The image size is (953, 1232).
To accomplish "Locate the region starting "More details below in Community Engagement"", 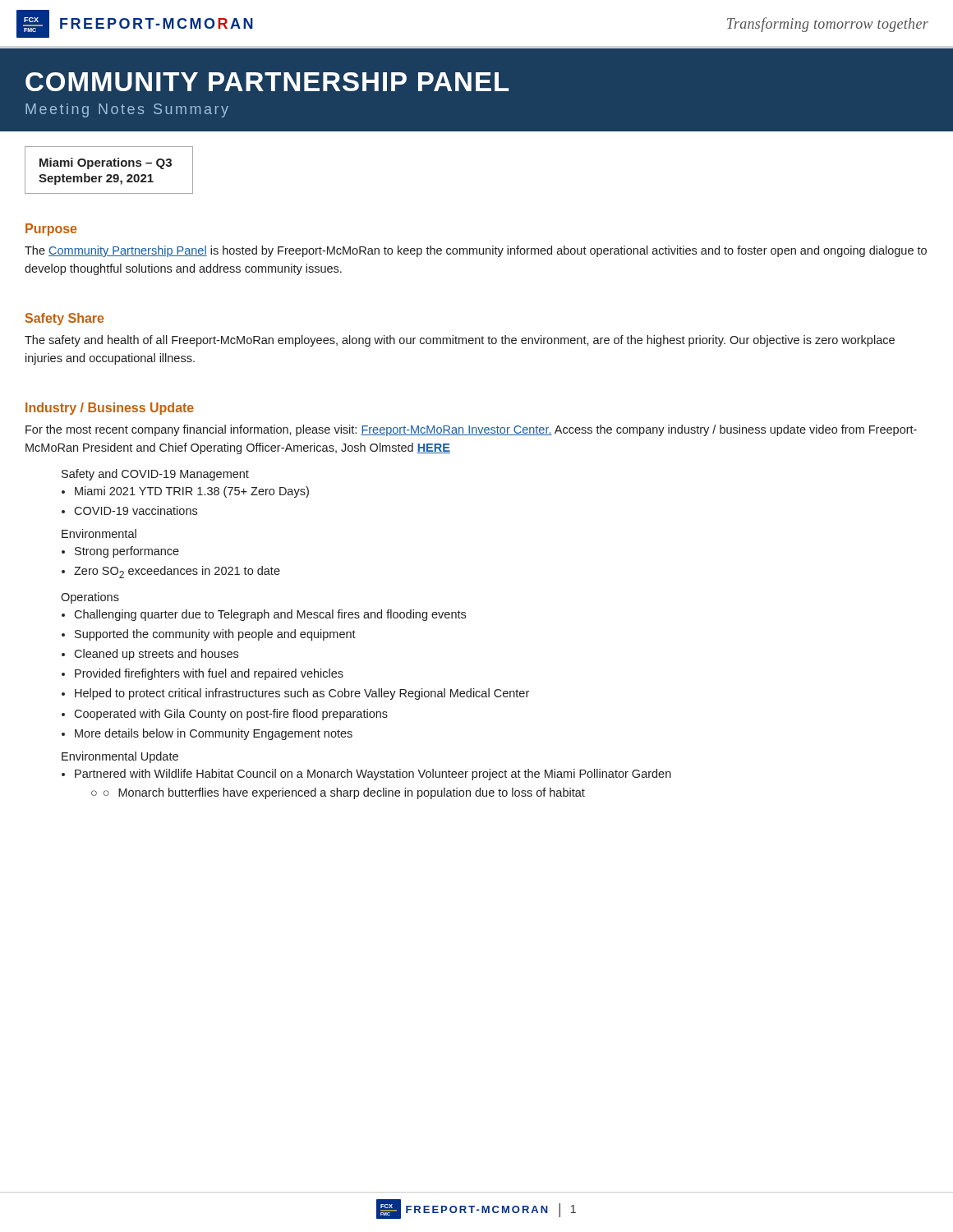I will coord(213,733).
